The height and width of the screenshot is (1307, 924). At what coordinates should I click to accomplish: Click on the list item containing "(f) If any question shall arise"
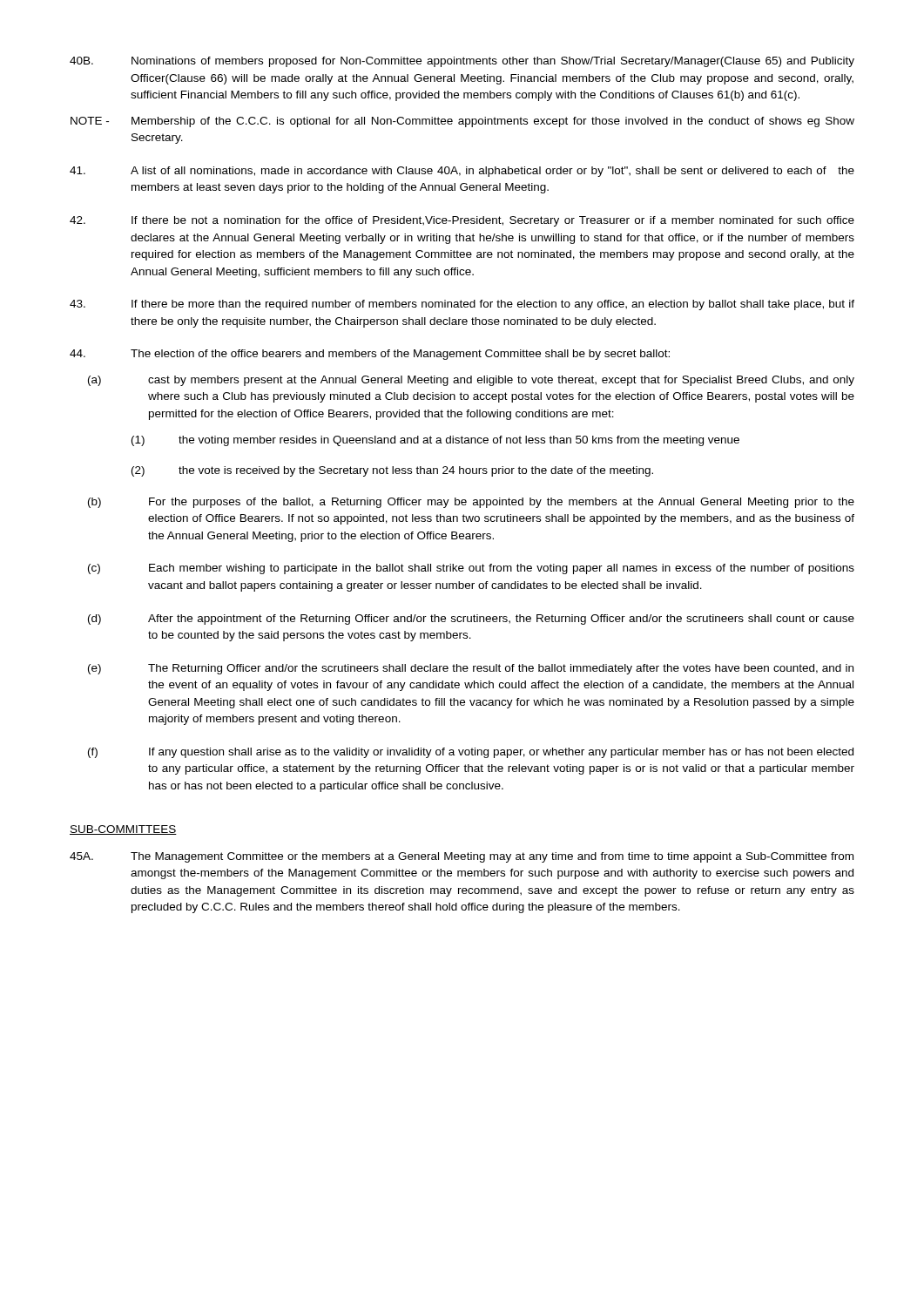coord(471,769)
